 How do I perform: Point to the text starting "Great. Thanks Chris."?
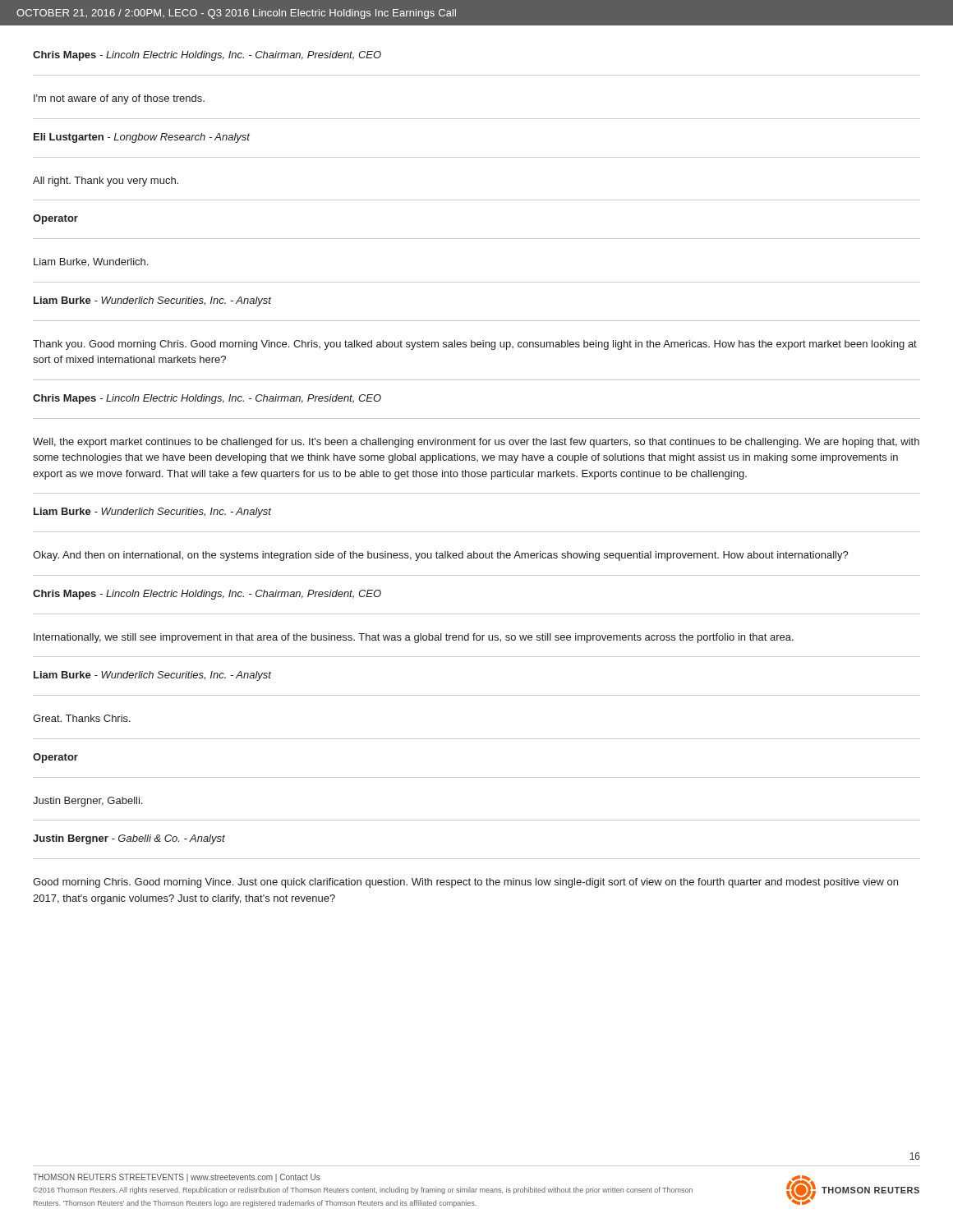(x=82, y=718)
